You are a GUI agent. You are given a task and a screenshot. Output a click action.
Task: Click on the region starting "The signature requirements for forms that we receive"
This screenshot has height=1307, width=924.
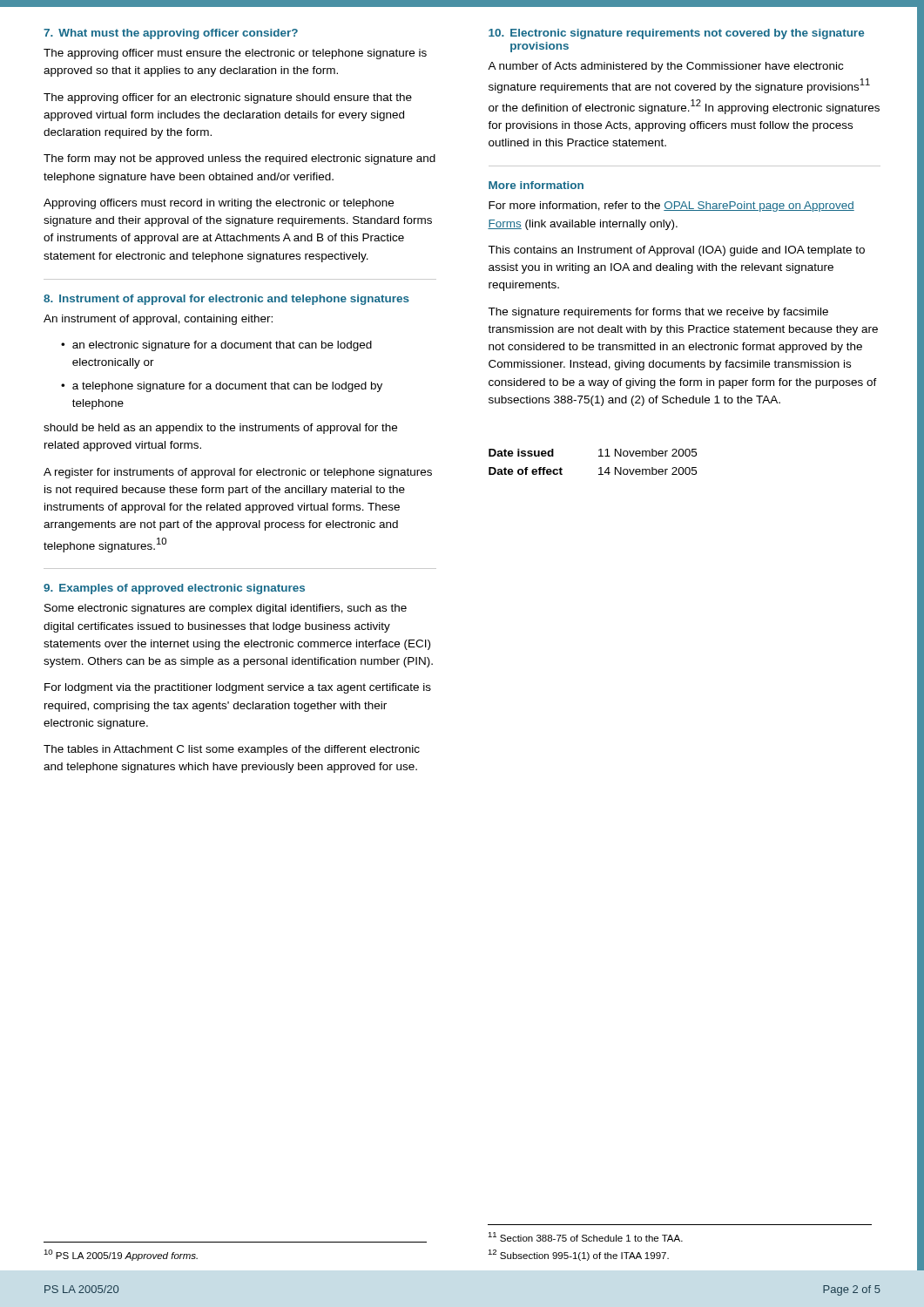(684, 356)
